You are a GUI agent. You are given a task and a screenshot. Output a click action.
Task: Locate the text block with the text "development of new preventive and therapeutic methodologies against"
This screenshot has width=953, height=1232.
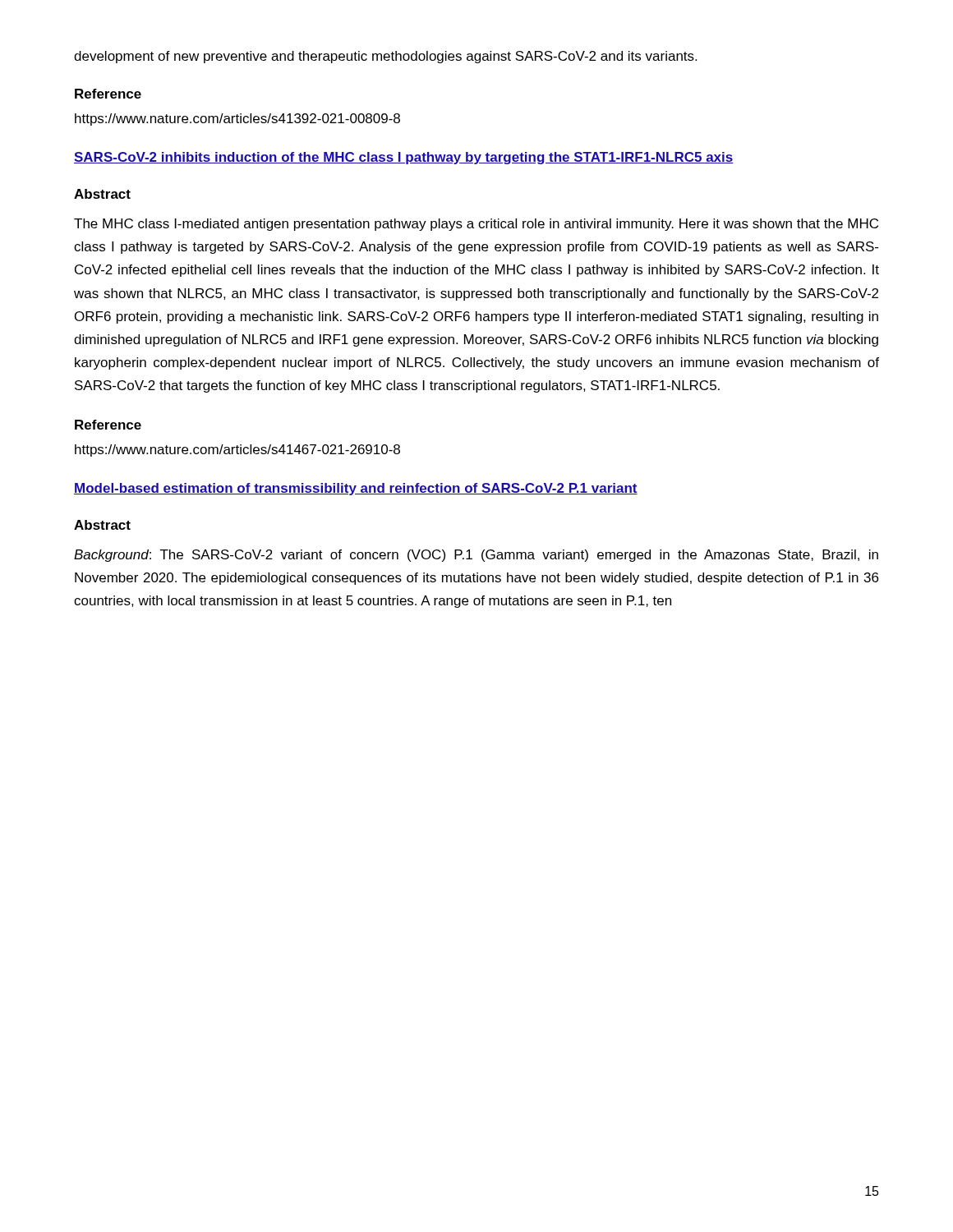386,56
